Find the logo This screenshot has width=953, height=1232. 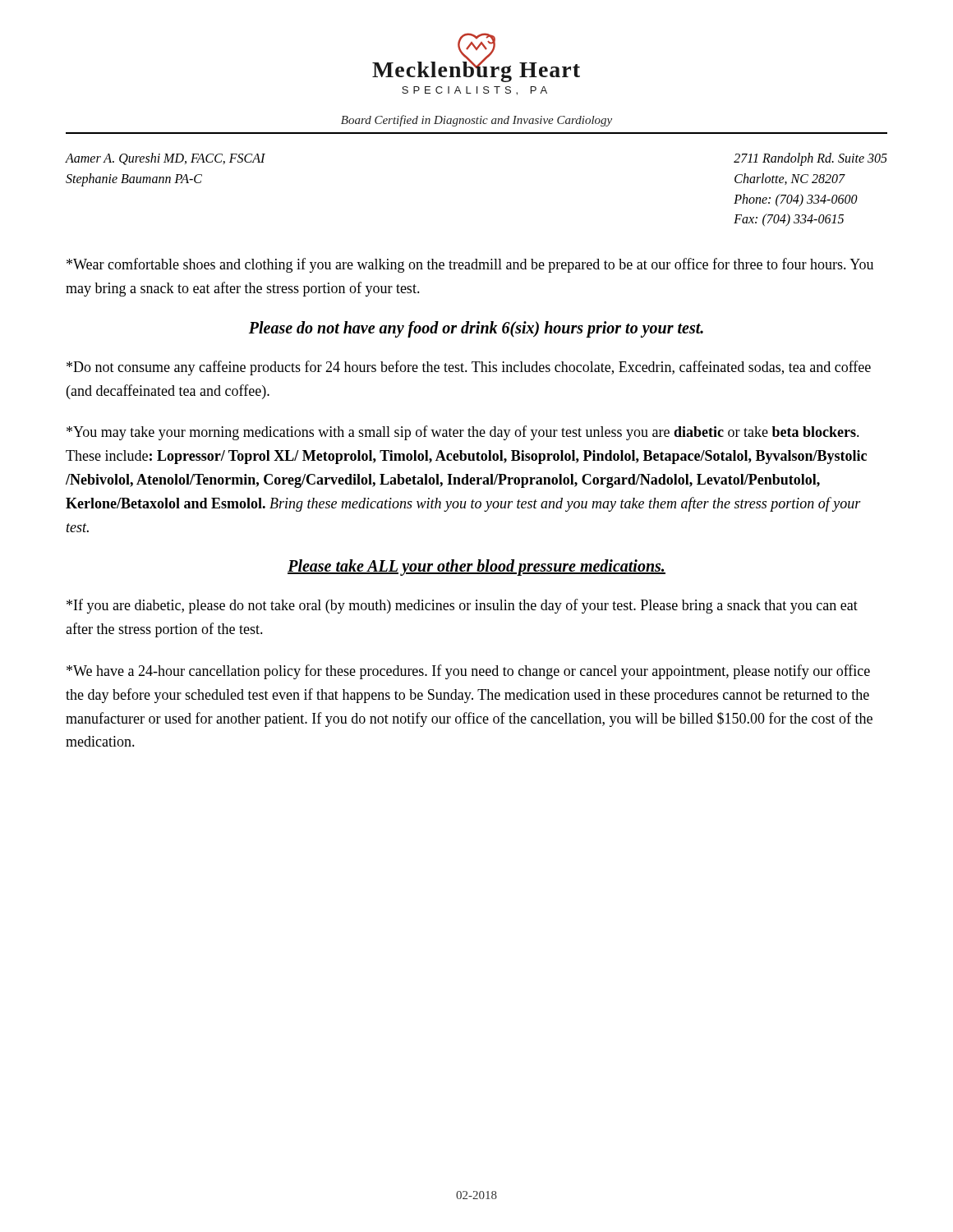point(476,57)
